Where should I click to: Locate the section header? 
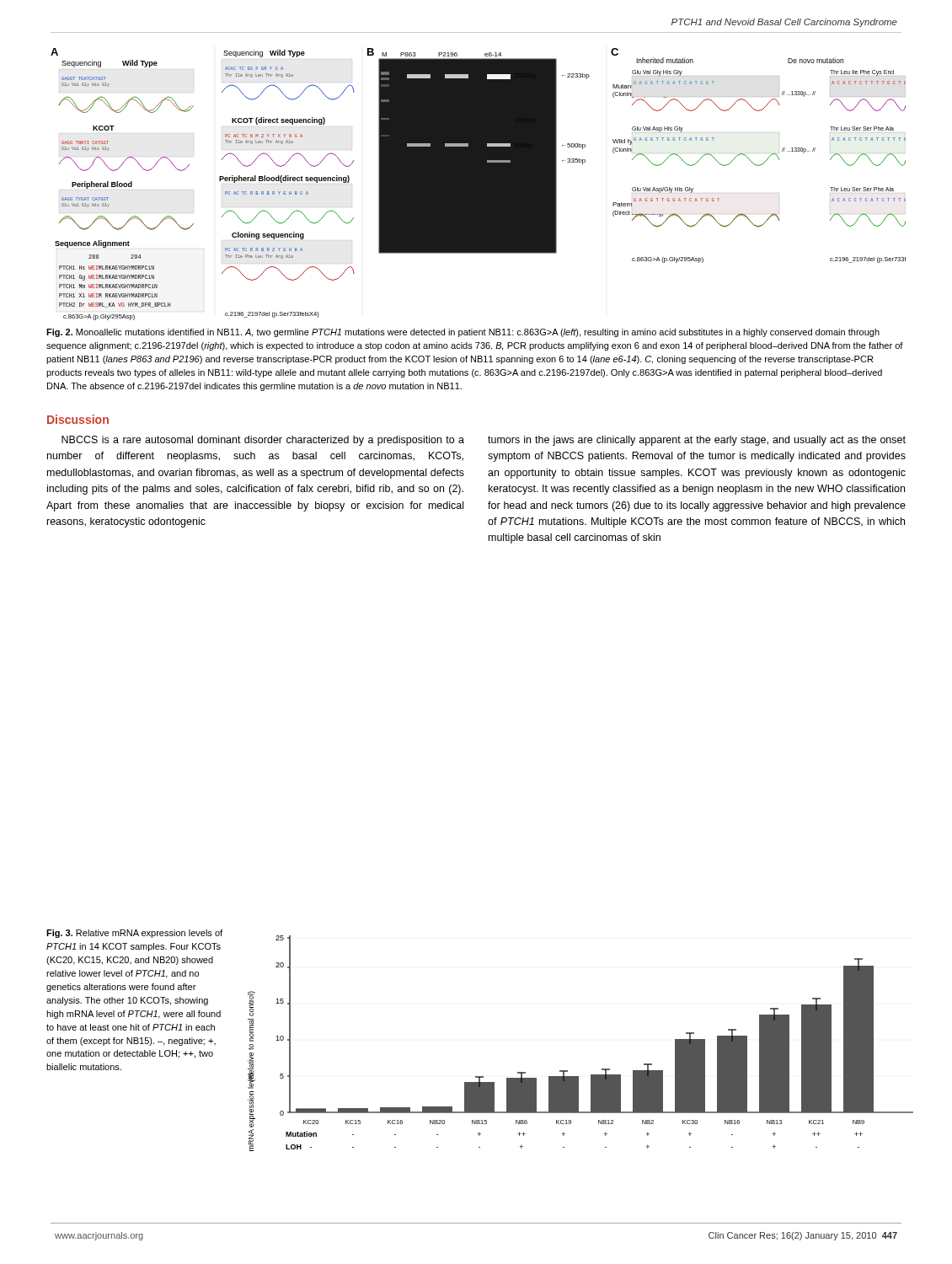pyautogui.click(x=78, y=420)
